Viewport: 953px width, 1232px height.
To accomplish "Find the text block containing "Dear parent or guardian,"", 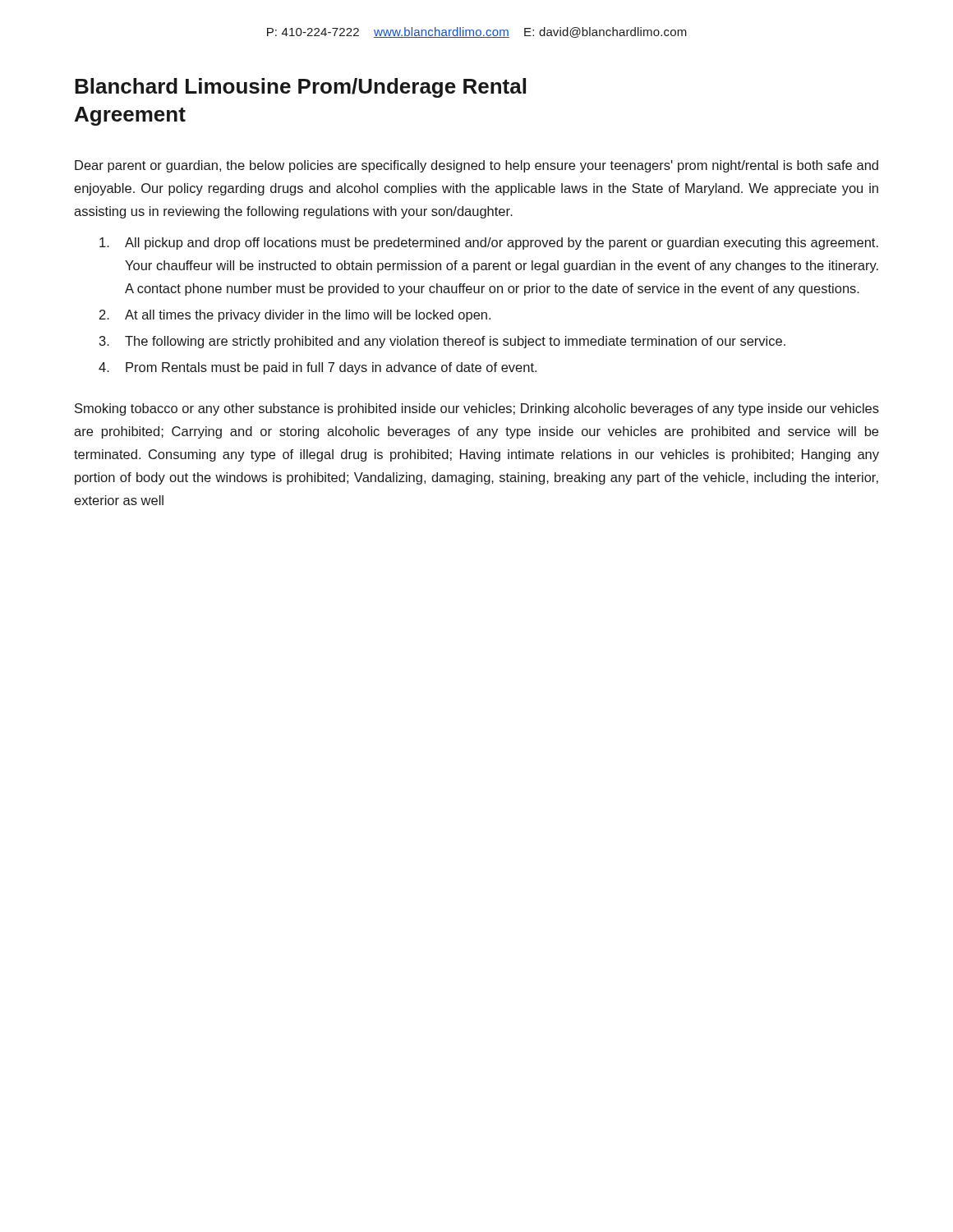I will coord(476,188).
